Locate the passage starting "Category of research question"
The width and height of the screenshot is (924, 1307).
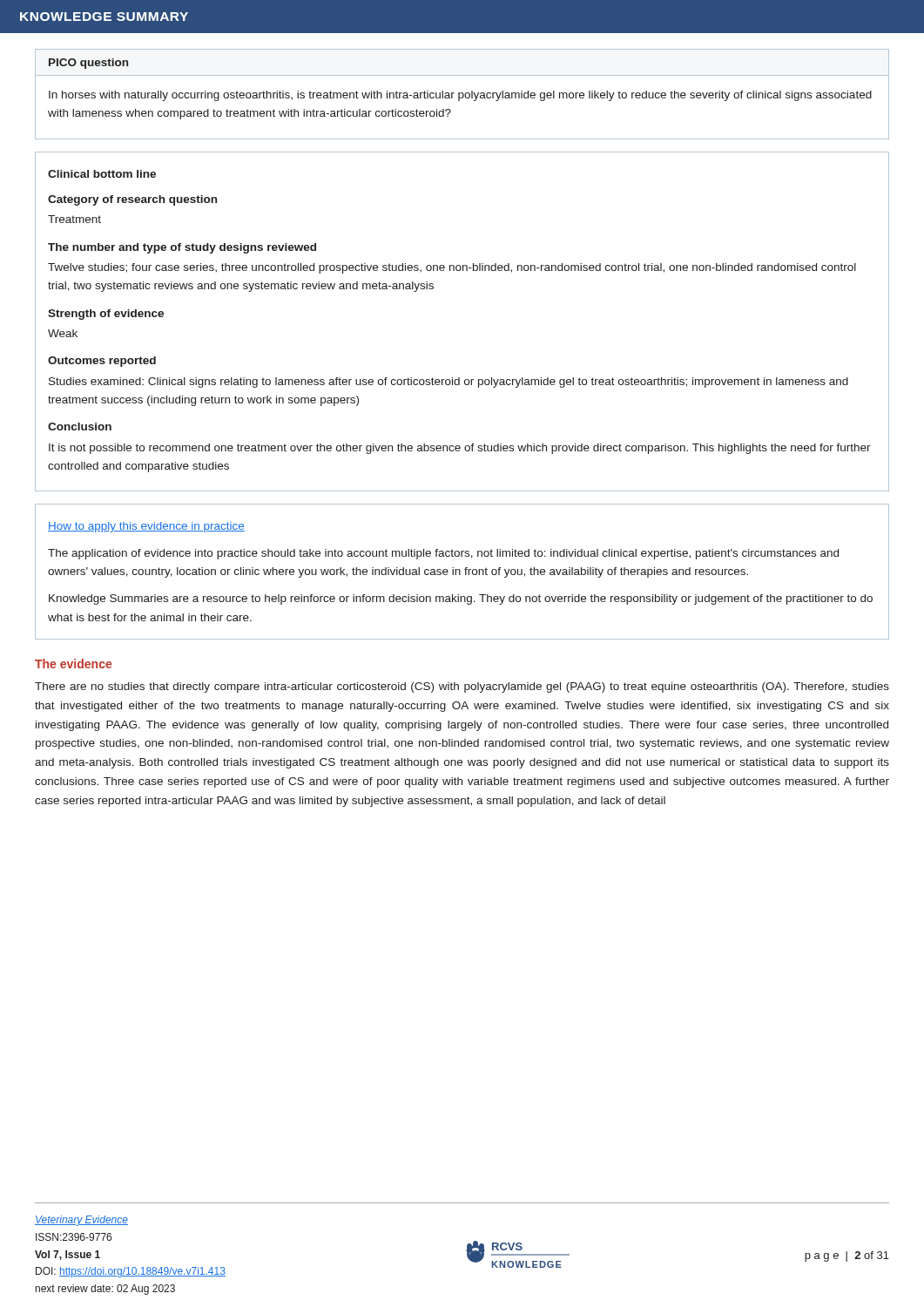tap(133, 199)
